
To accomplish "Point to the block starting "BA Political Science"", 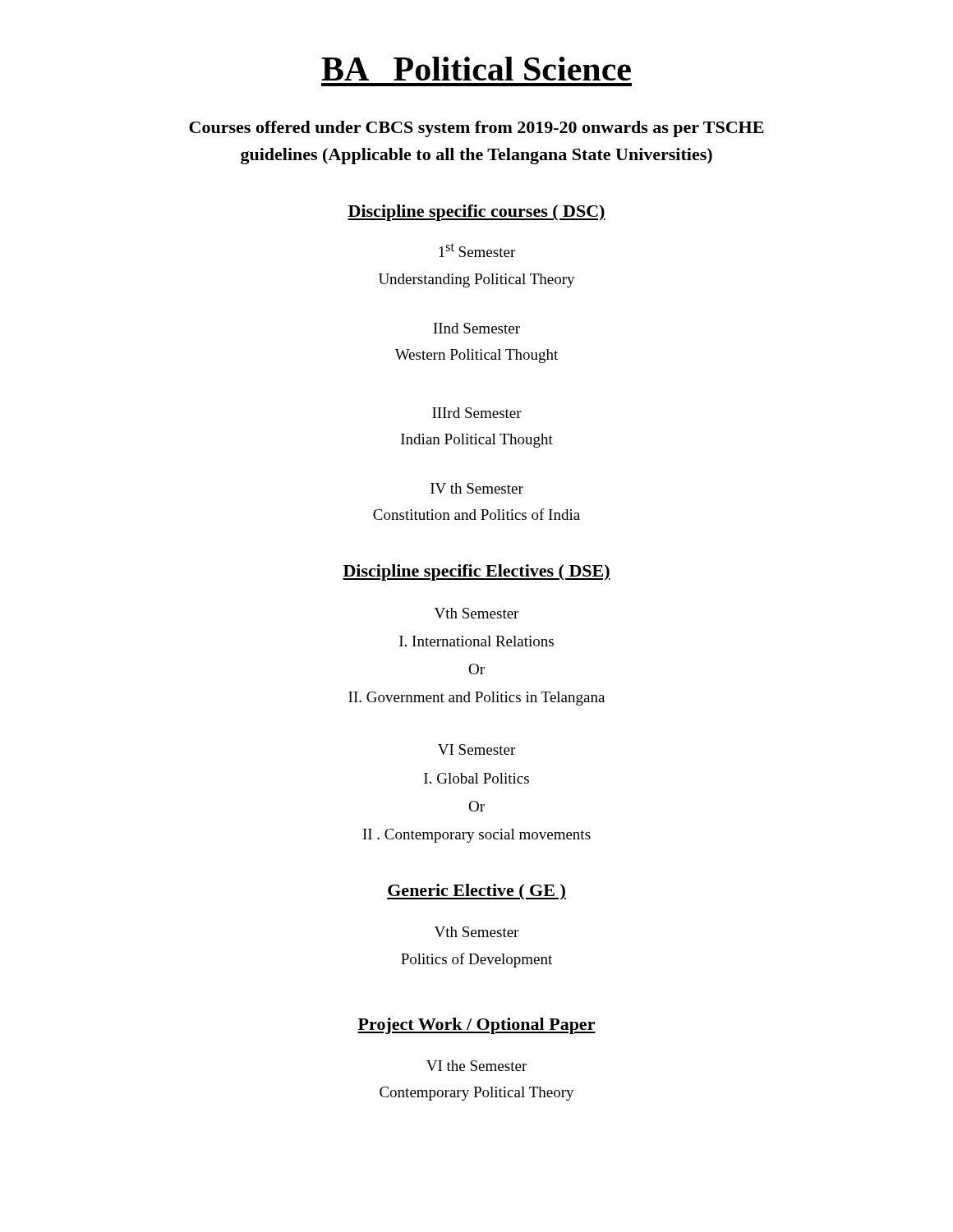I will [x=476, y=69].
